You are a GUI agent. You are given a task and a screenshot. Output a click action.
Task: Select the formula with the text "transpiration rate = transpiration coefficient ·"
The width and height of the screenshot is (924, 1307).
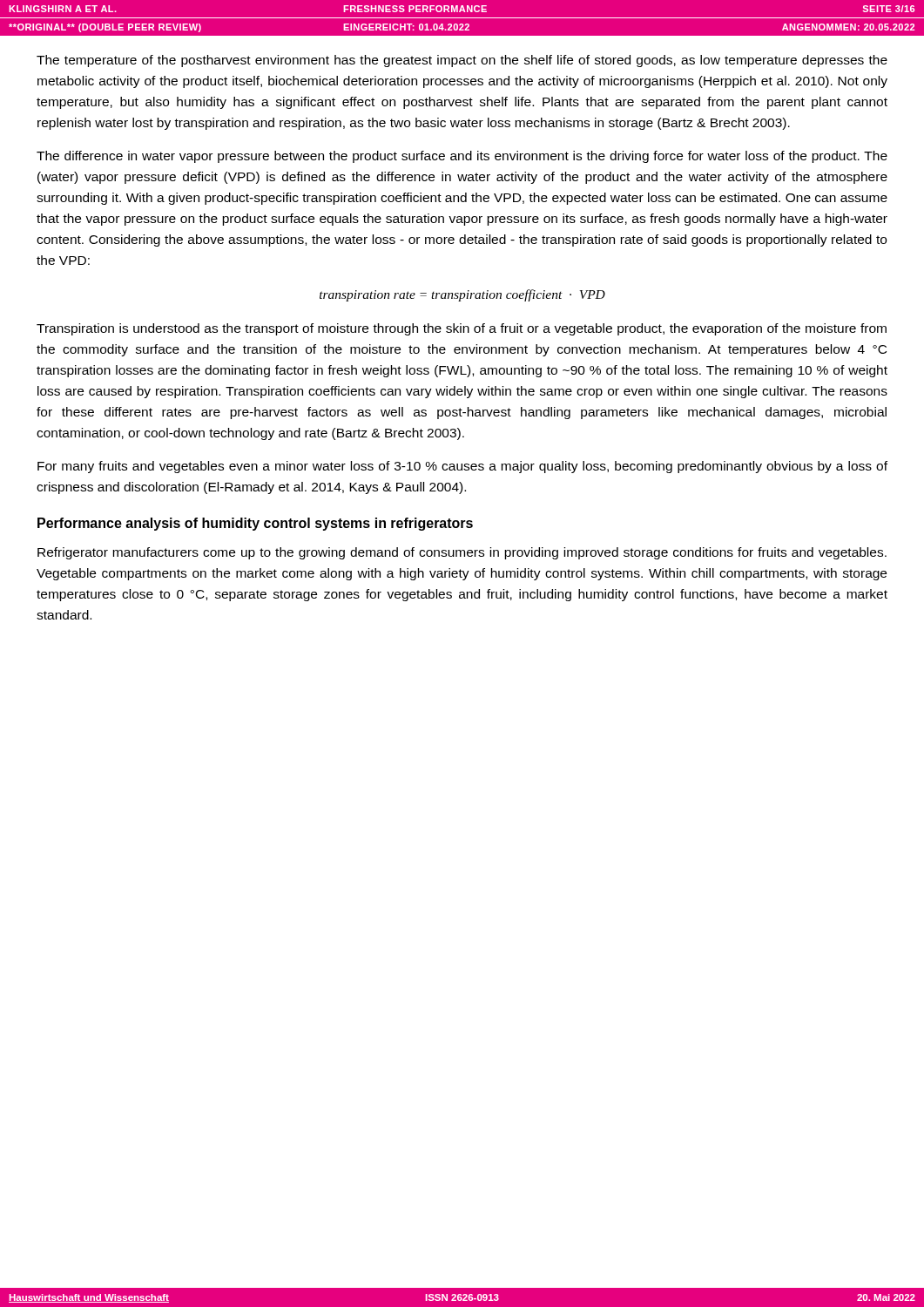point(462,294)
